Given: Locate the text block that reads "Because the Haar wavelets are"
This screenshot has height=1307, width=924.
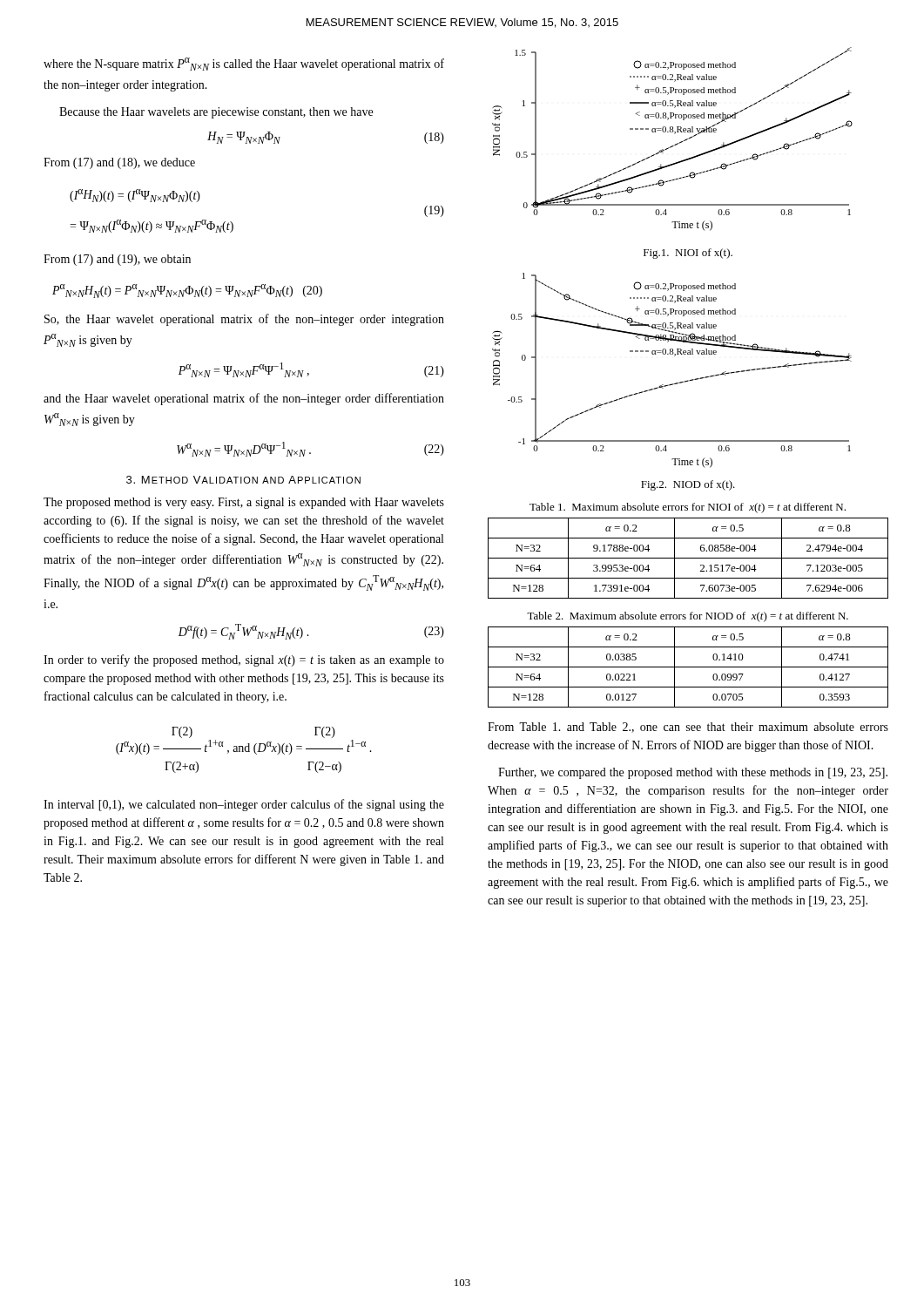Looking at the screenshot, I should [x=216, y=112].
